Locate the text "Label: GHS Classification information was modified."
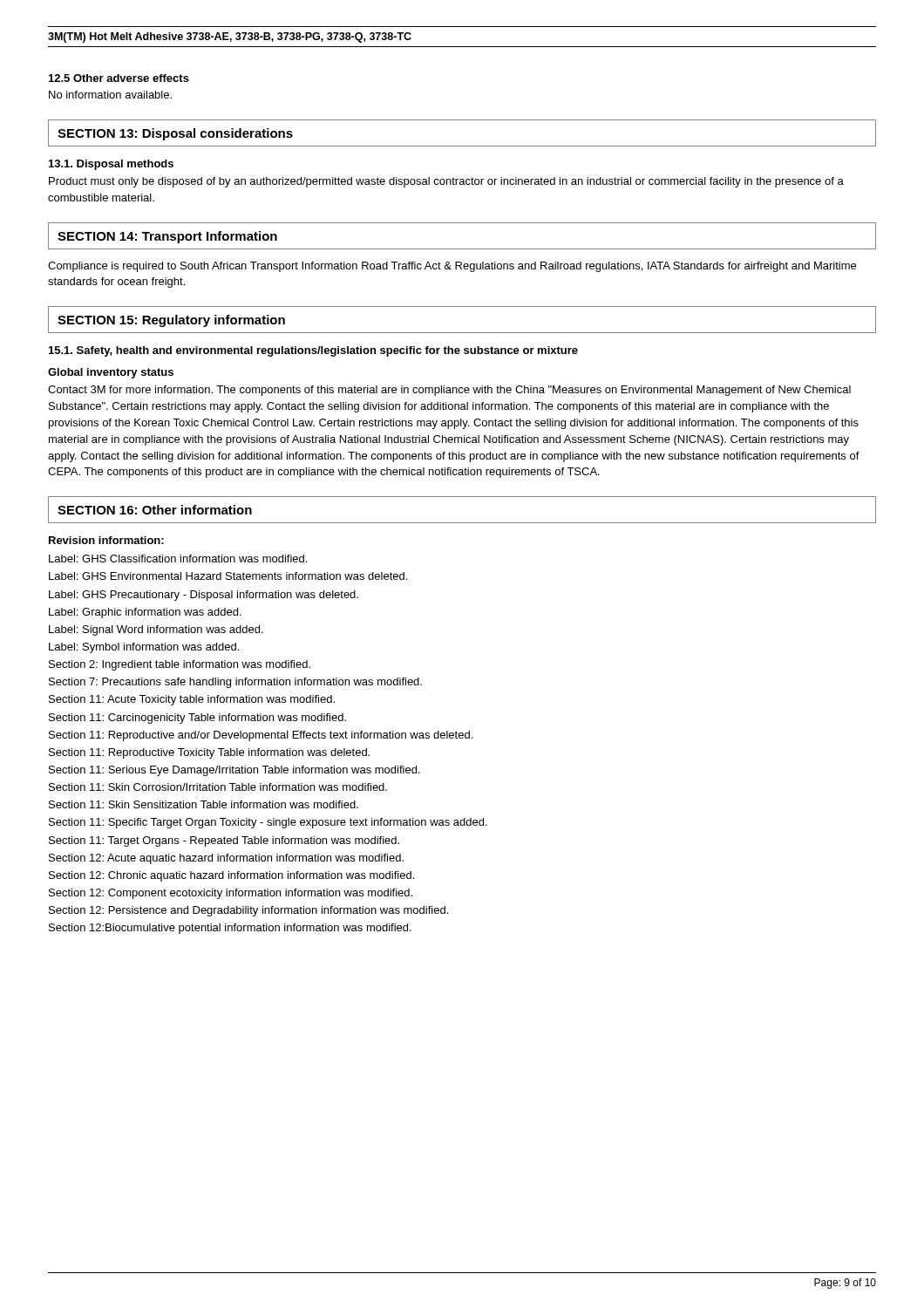The height and width of the screenshot is (1308, 924). (x=178, y=559)
